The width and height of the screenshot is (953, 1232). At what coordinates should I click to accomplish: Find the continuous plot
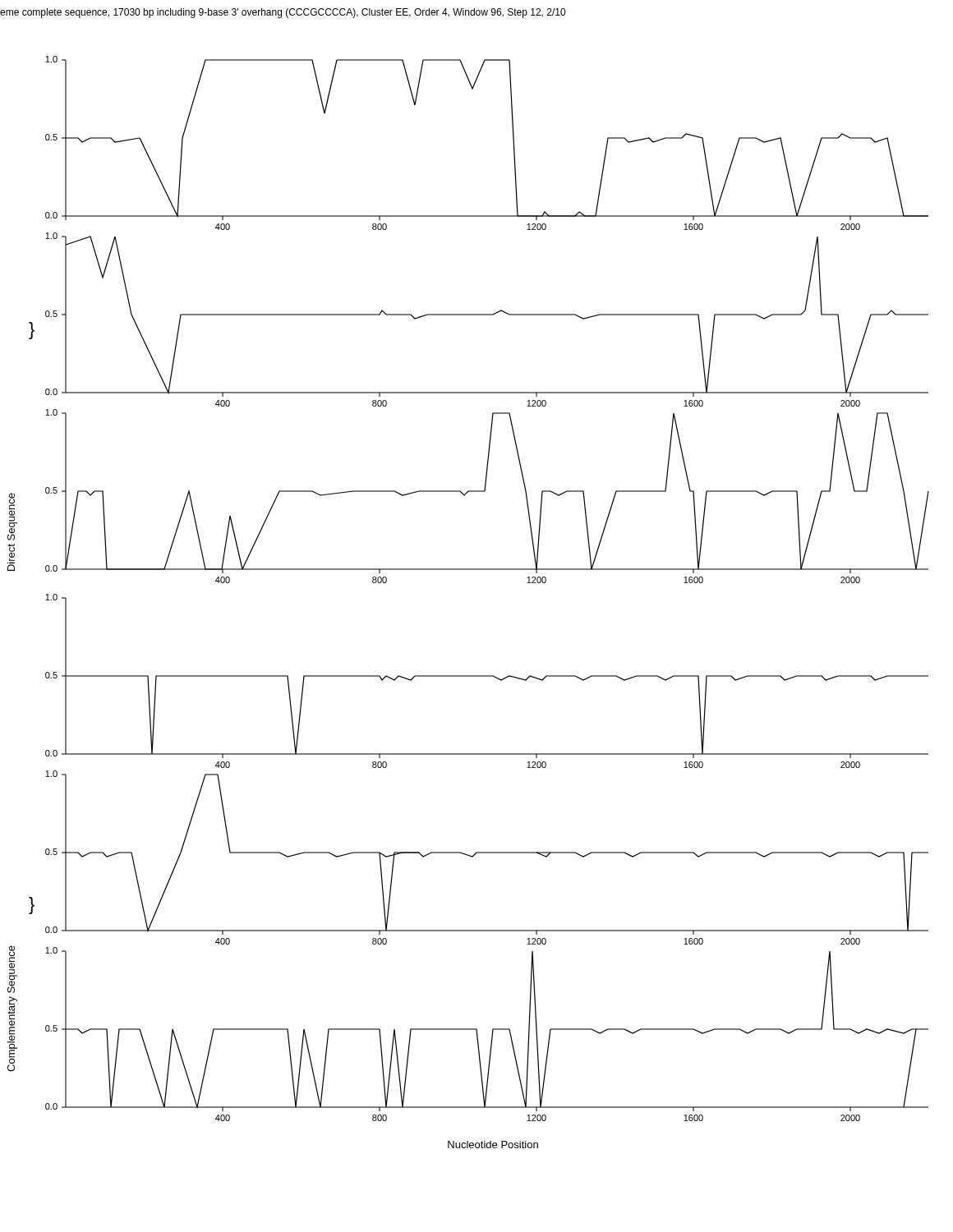(x=476, y=618)
